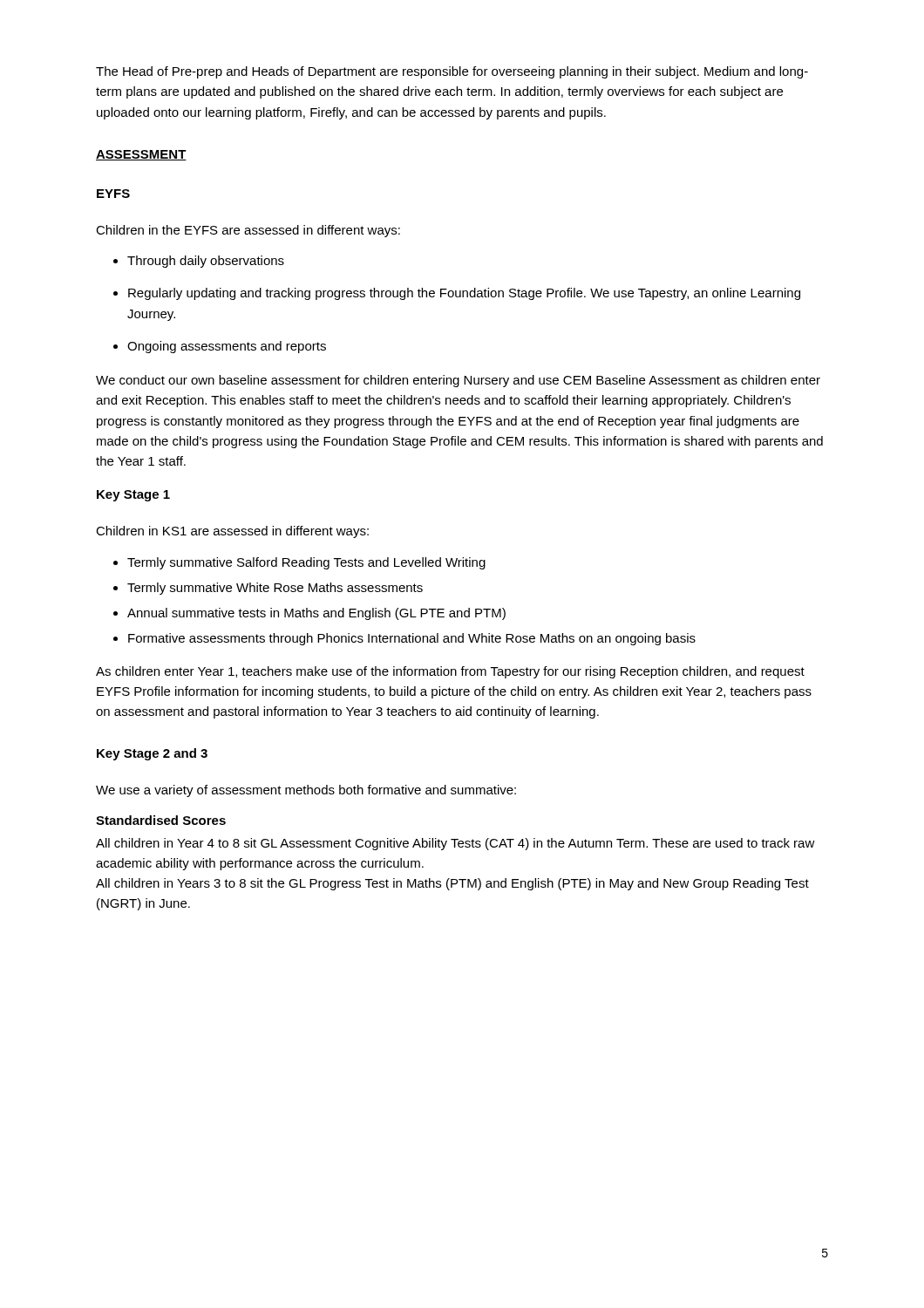
Task: Select the text block that says "All children in Year 4"
Action: coord(455,873)
